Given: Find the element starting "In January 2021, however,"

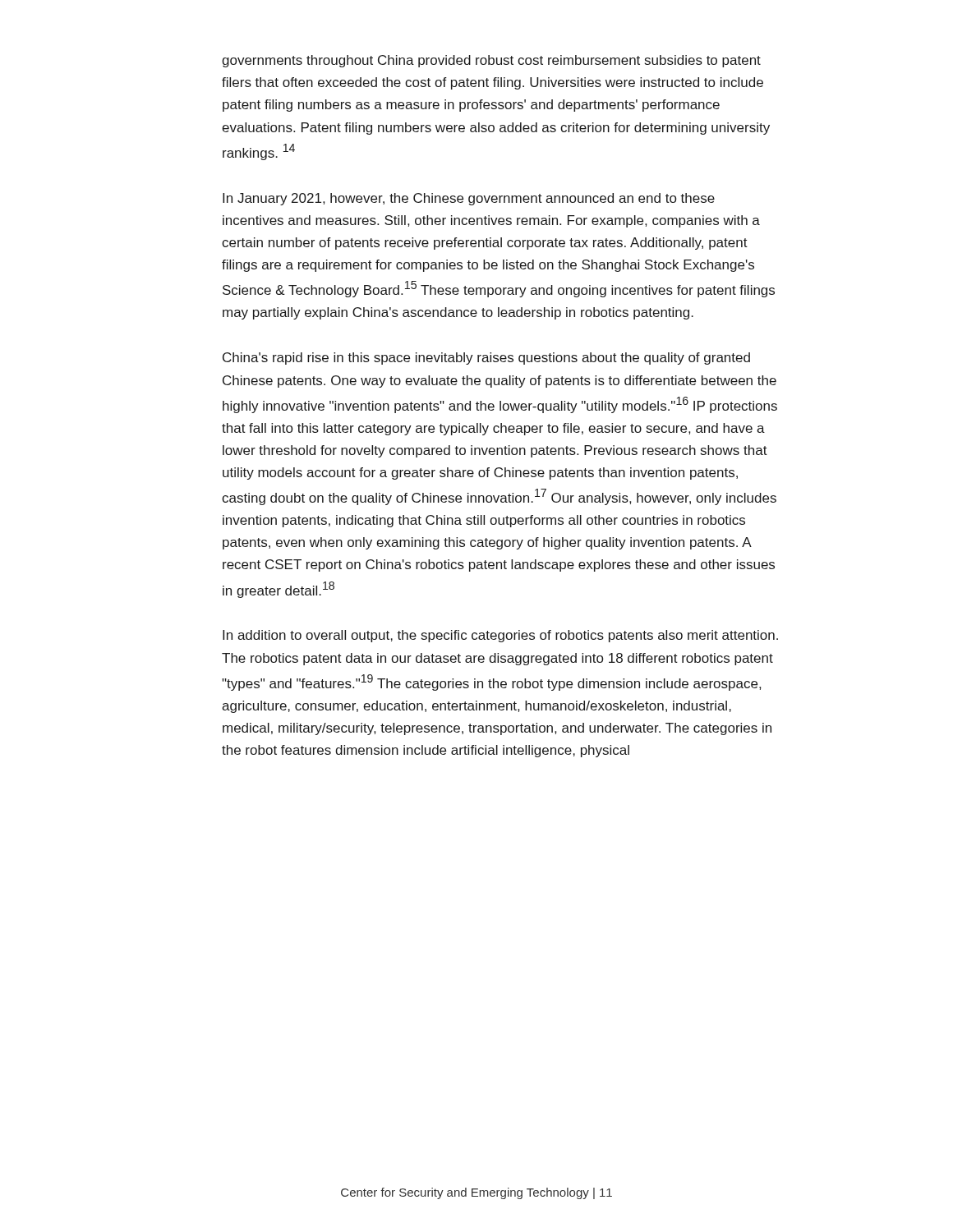Looking at the screenshot, I should [x=499, y=255].
